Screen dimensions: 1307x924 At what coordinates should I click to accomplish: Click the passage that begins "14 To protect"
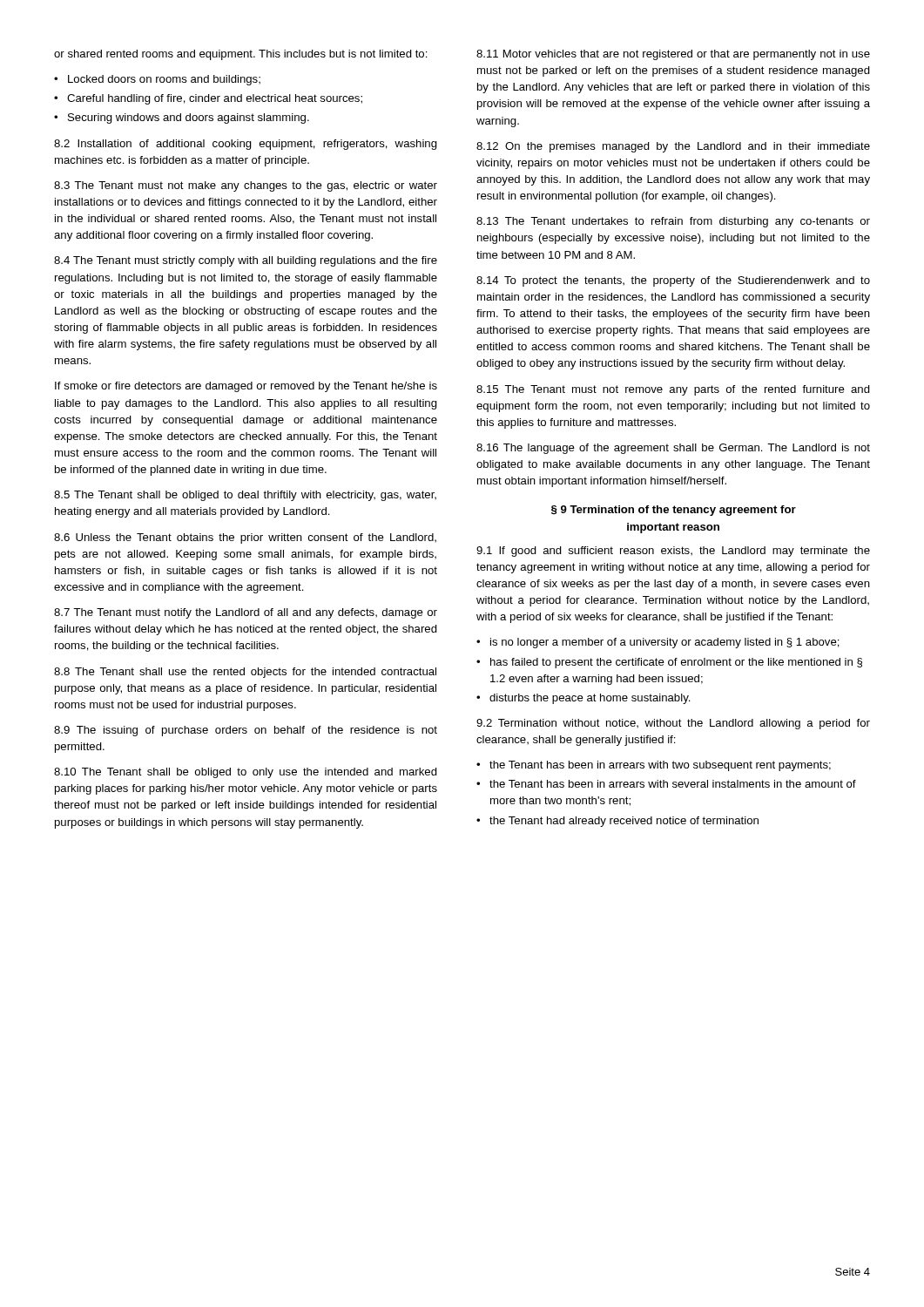[673, 322]
